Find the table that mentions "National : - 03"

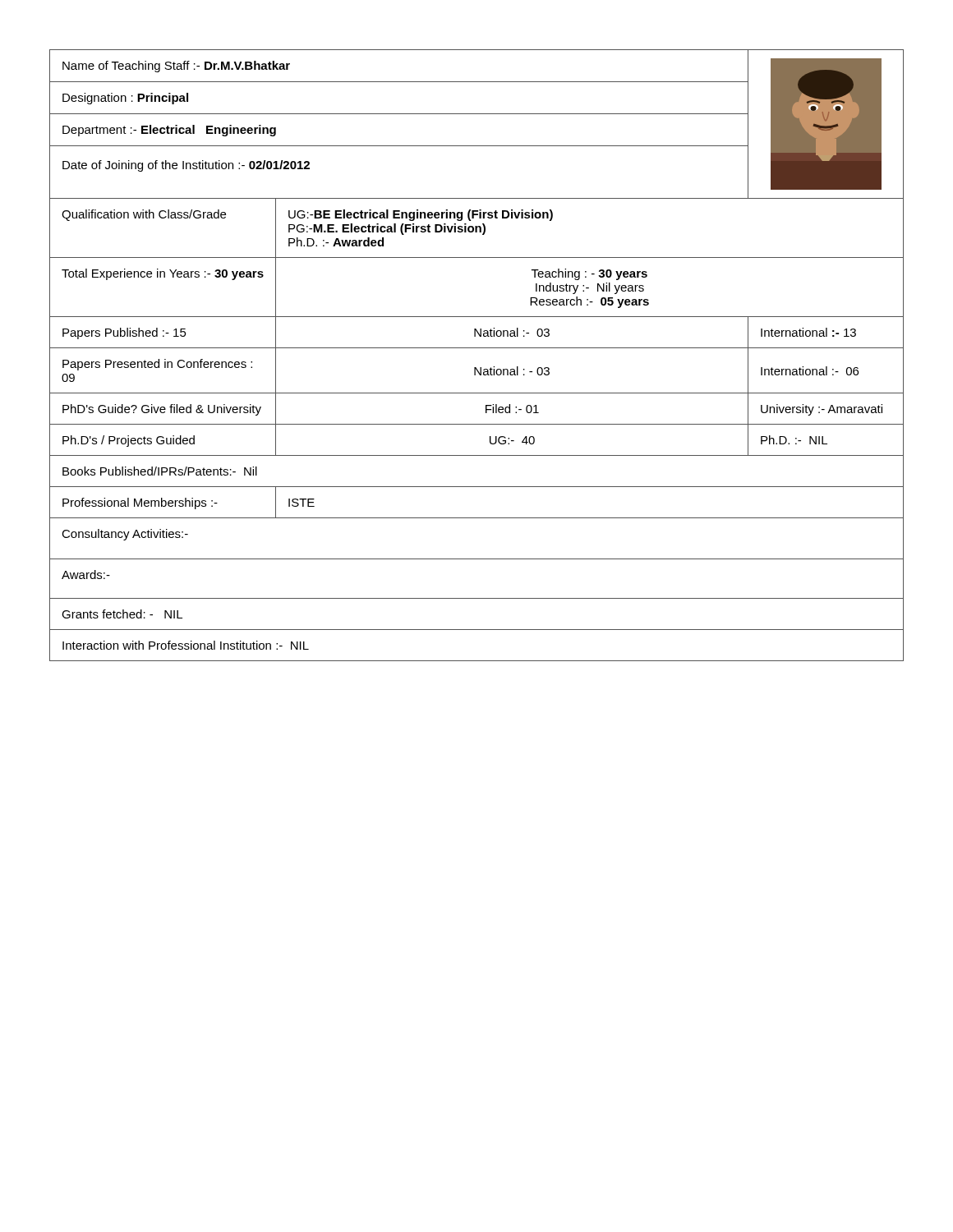click(x=476, y=355)
